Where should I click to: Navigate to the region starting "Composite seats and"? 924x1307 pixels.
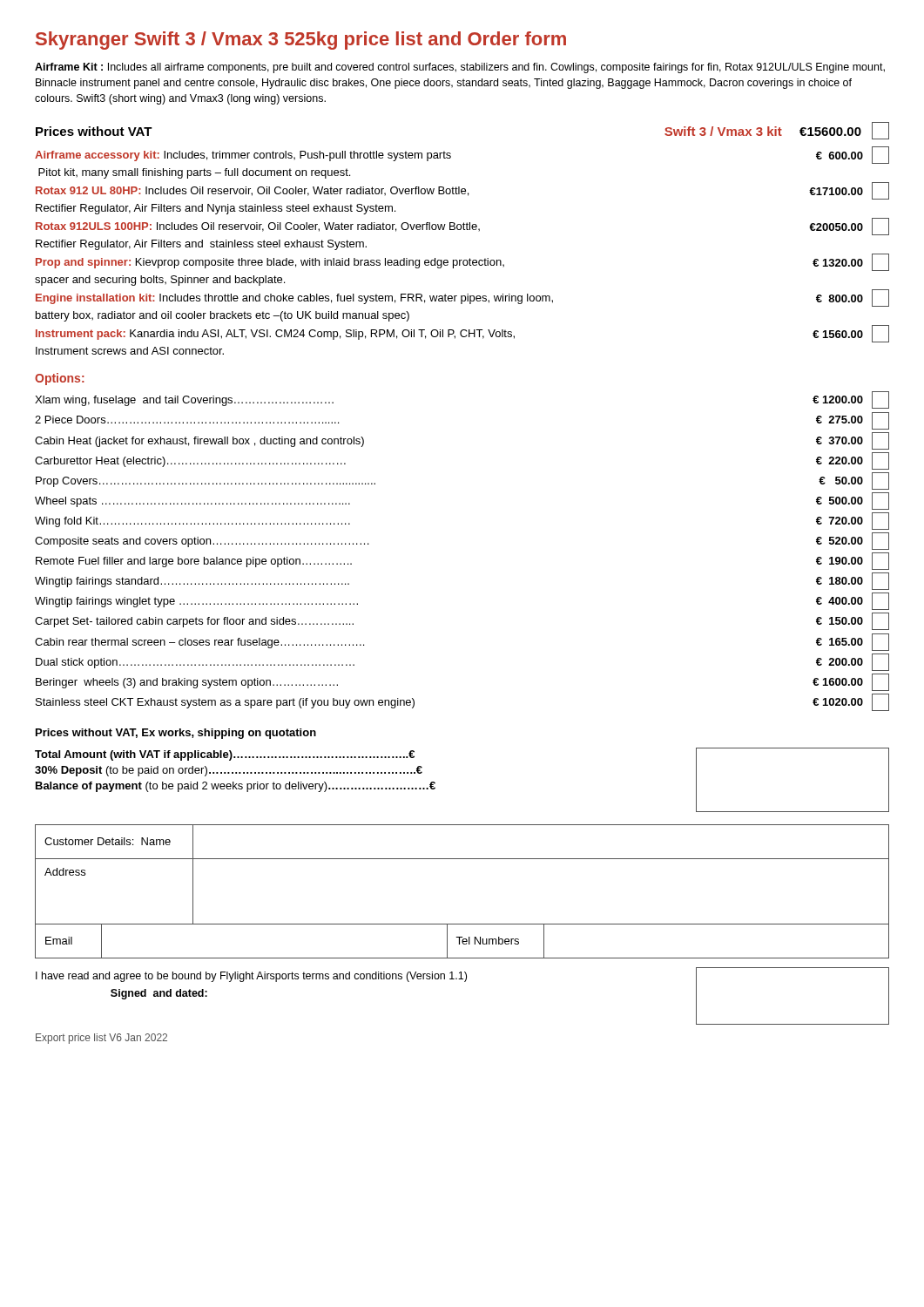click(111, 541)
